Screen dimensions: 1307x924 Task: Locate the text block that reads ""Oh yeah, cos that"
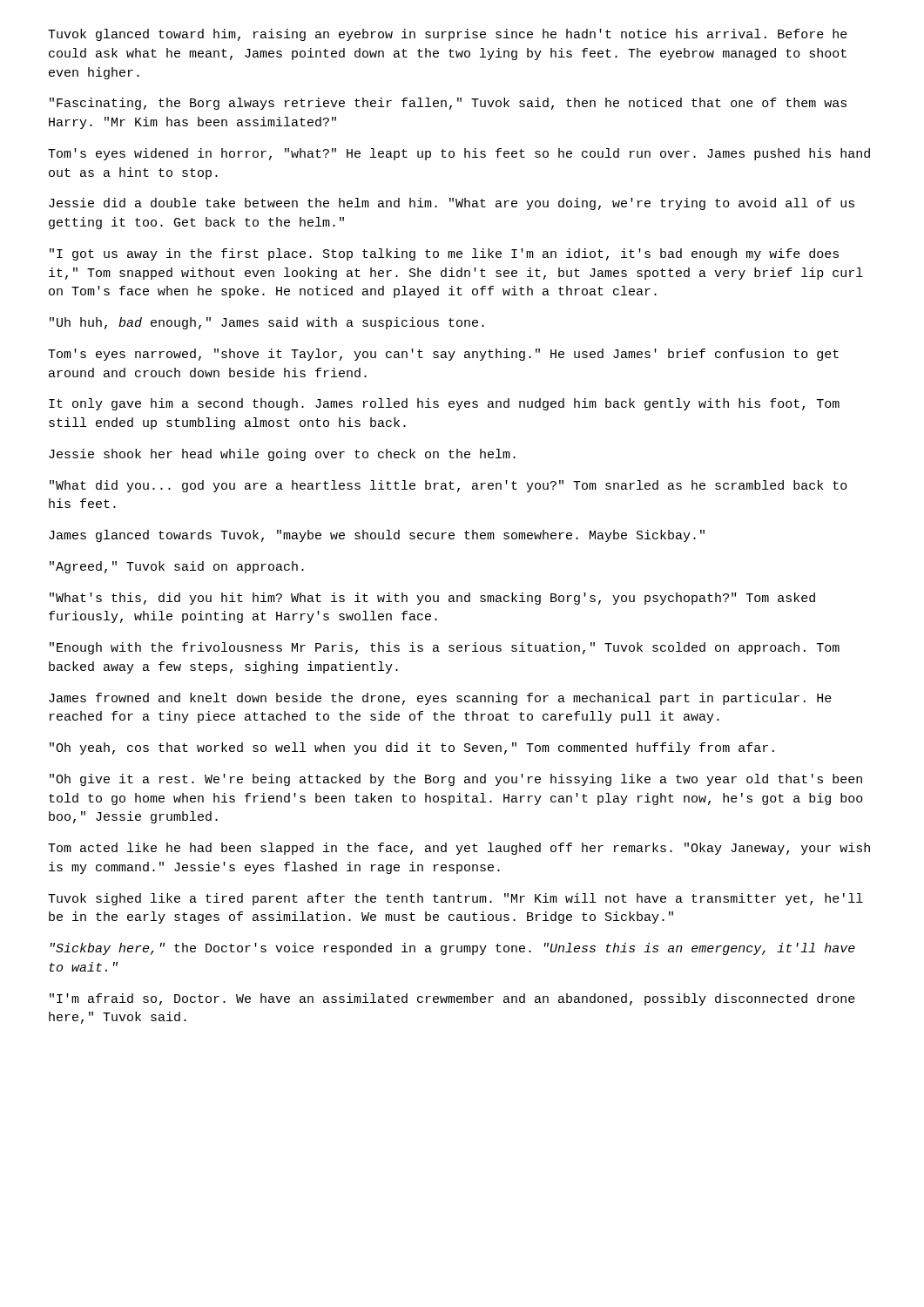pyautogui.click(x=412, y=749)
